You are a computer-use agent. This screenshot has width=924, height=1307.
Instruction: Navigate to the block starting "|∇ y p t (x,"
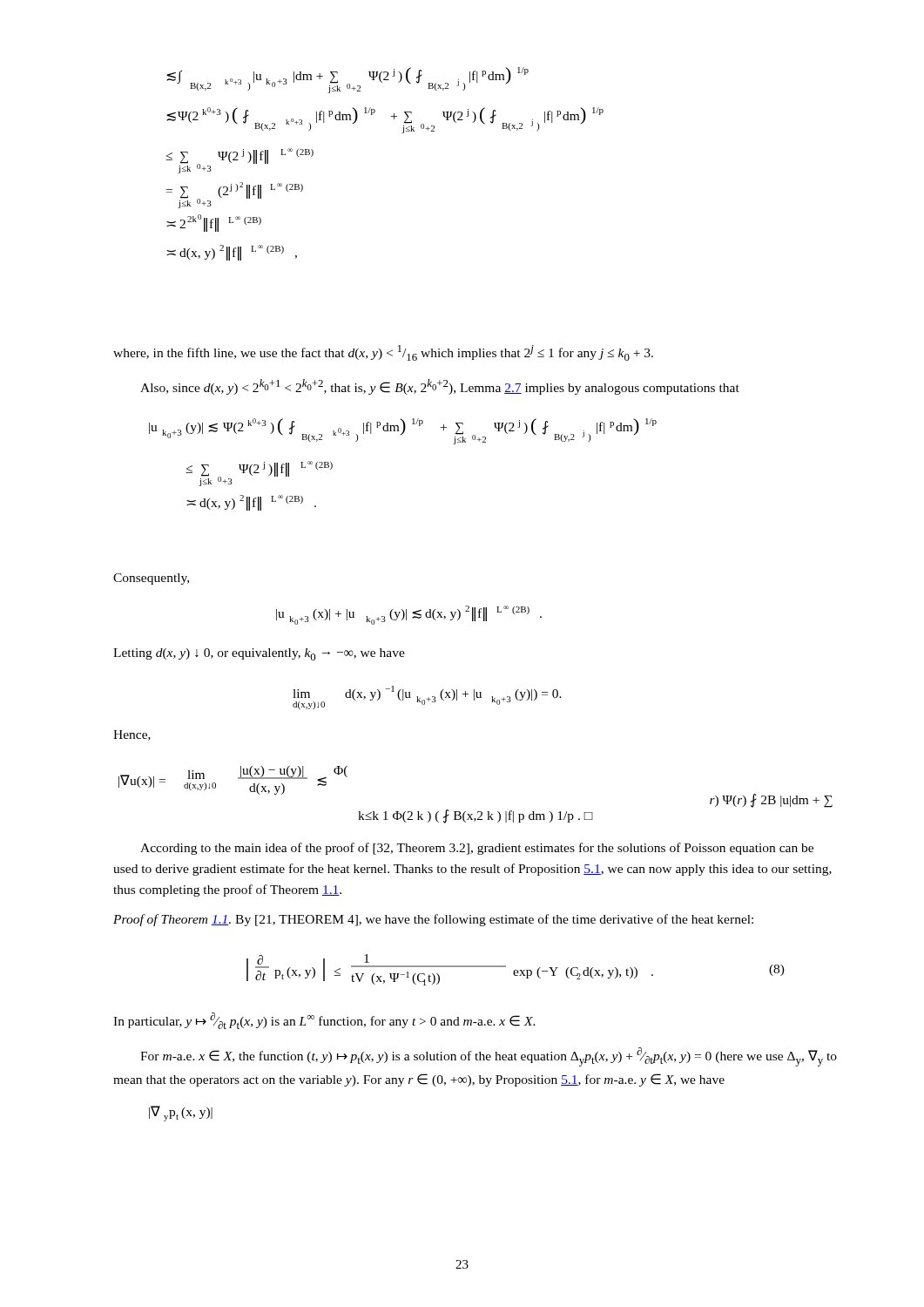pyautogui.click(x=181, y=1114)
